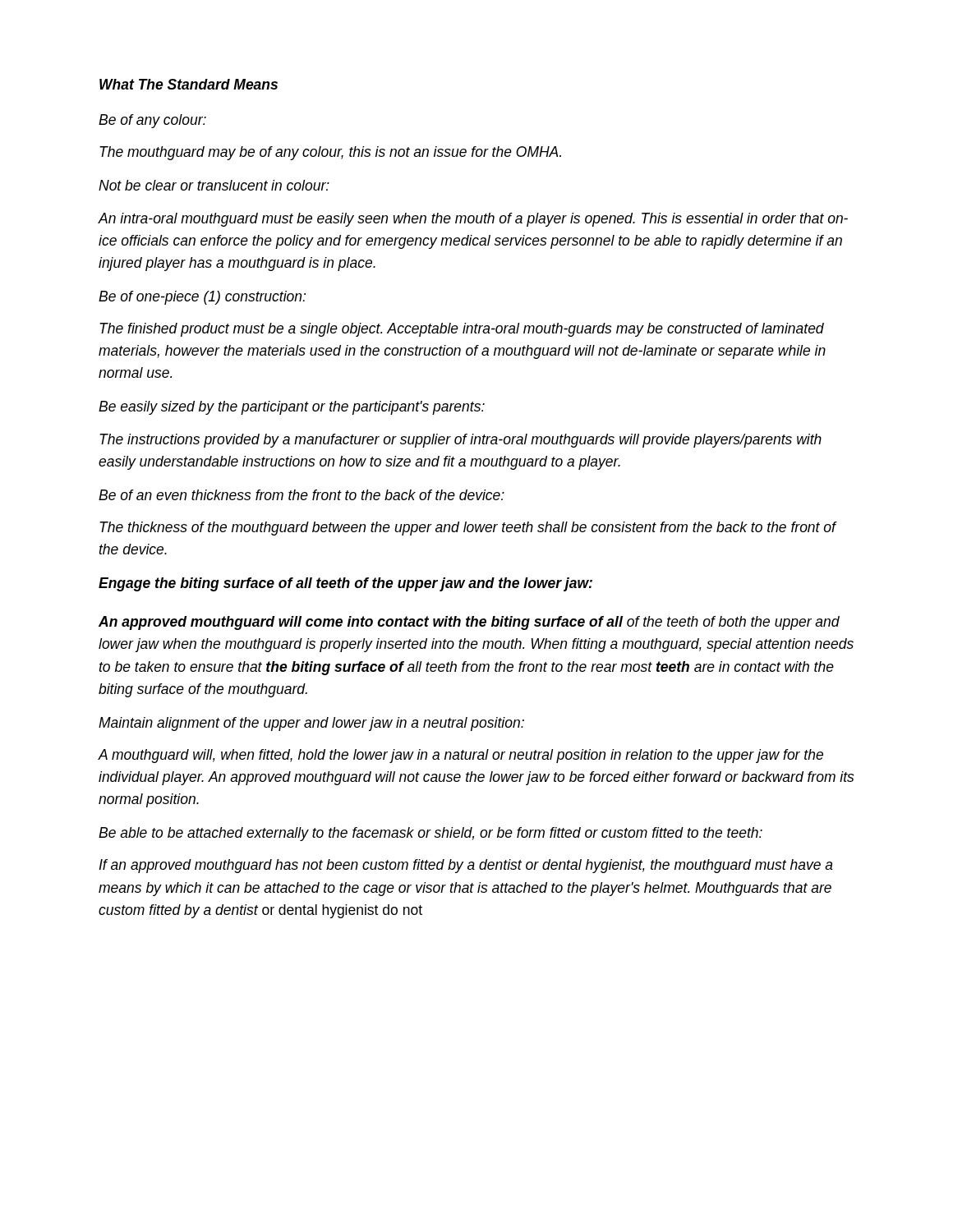The height and width of the screenshot is (1232, 953).
Task: Locate the text "Be of any colour:"
Action: (x=152, y=121)
